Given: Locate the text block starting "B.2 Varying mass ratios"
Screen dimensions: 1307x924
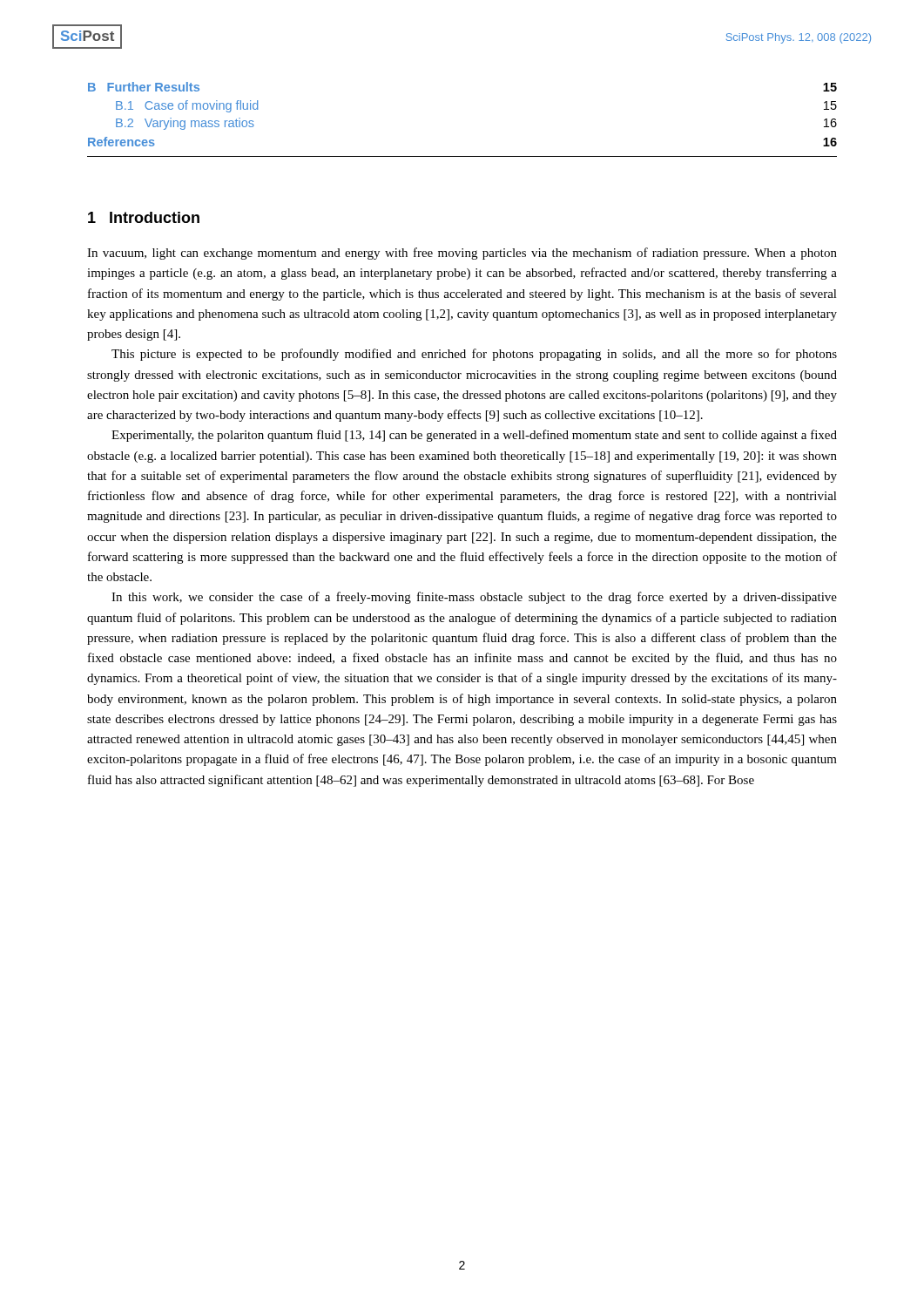Looking at the screenshot, I should point(181,123).
